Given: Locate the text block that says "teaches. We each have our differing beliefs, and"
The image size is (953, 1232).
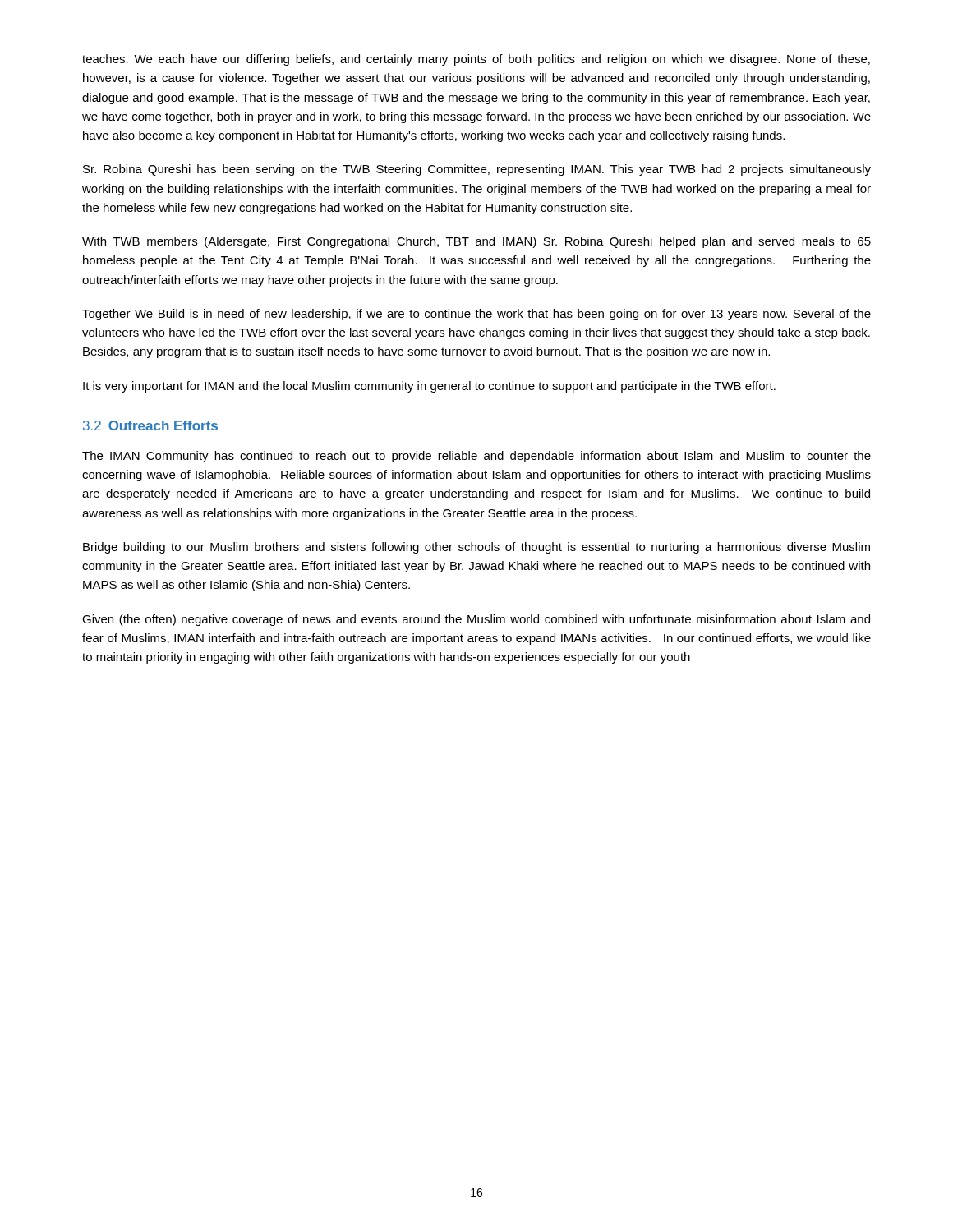Looking at the screenshot, I should click(476, 97).
